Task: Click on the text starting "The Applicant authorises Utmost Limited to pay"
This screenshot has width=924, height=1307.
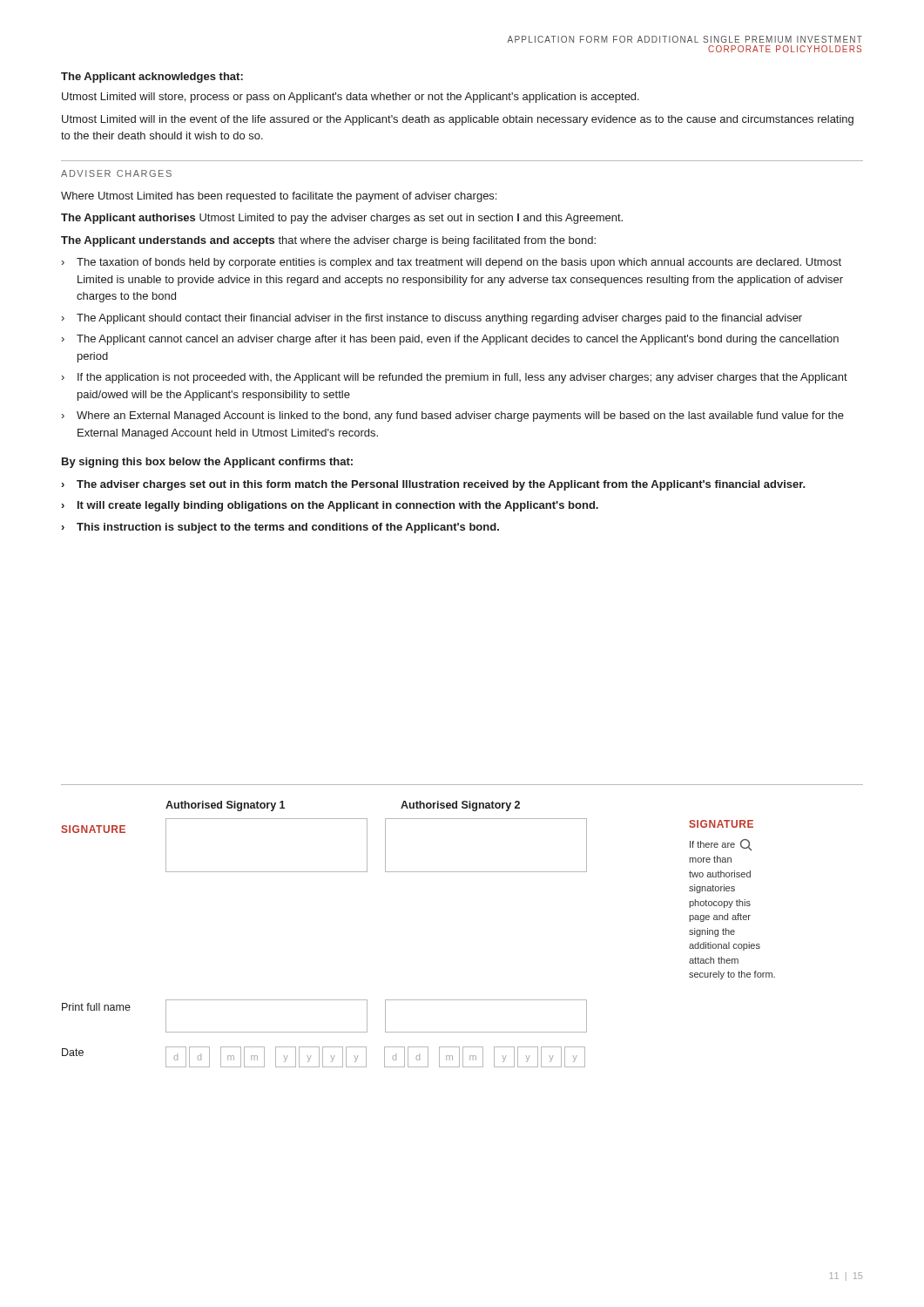Action: coord(342,217)
